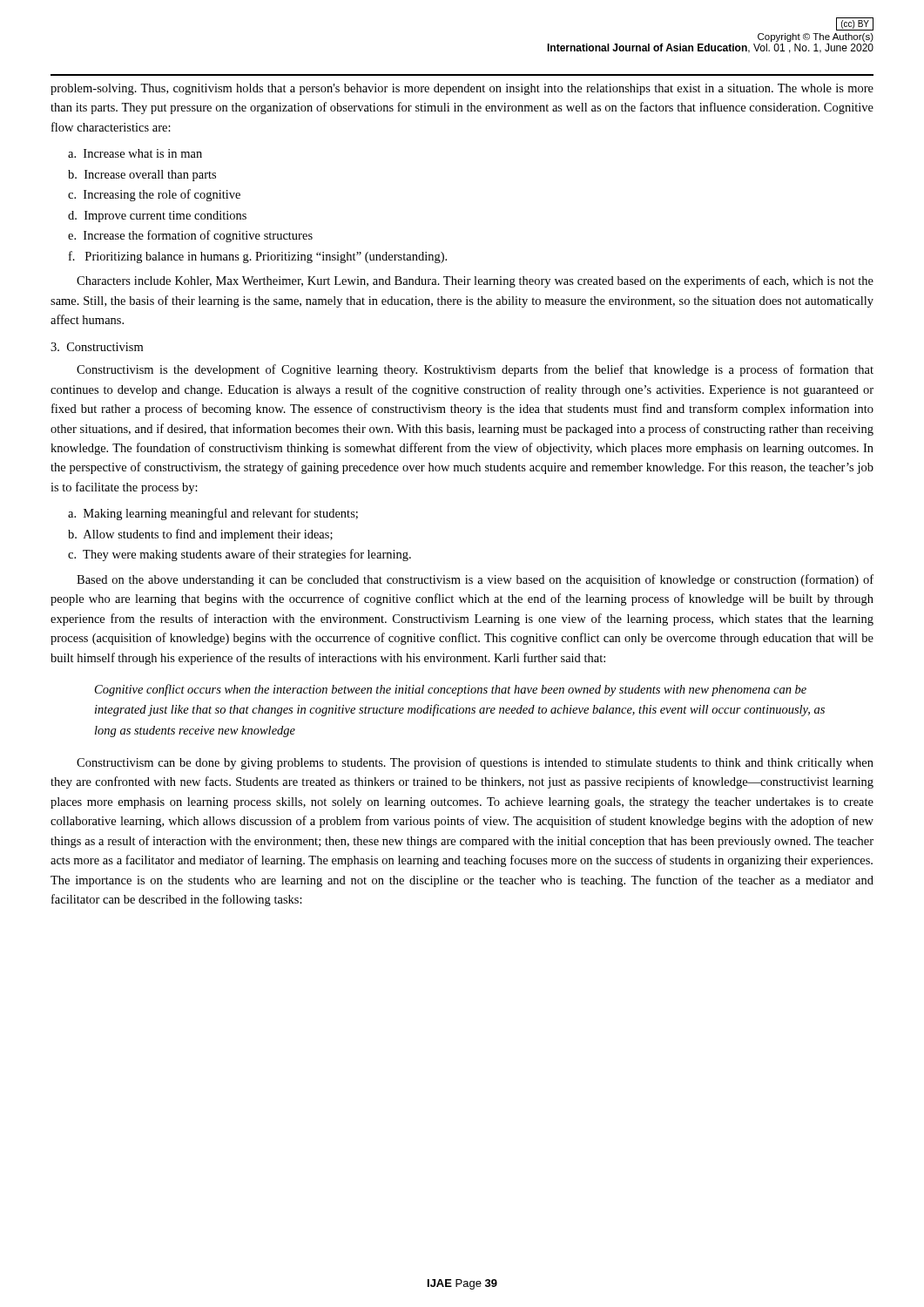Locate the text starting "problem-solving. Thus, cognitivism holds that"

point(462,108)
